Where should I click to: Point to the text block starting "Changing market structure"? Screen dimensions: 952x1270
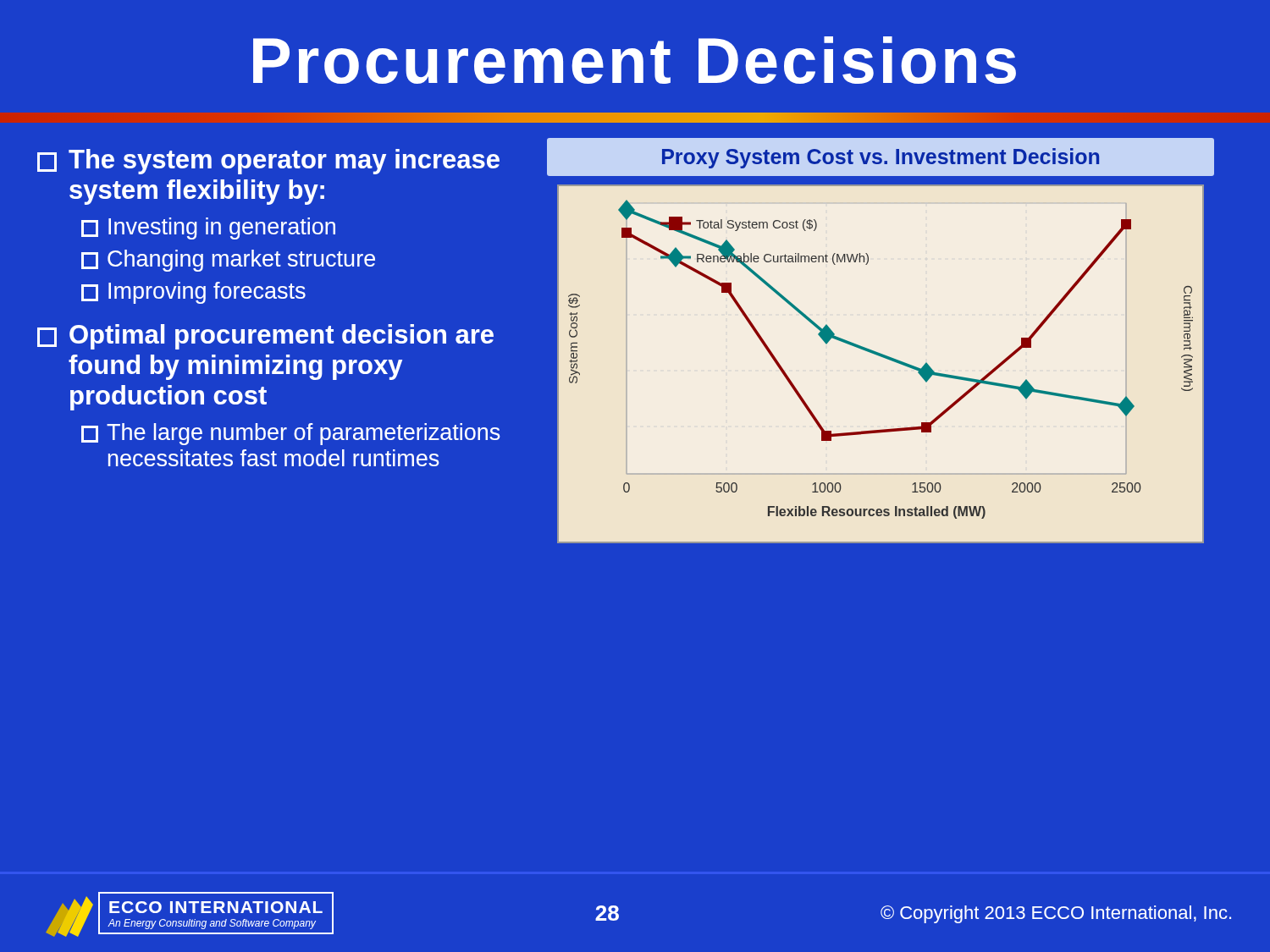(229, 259)
